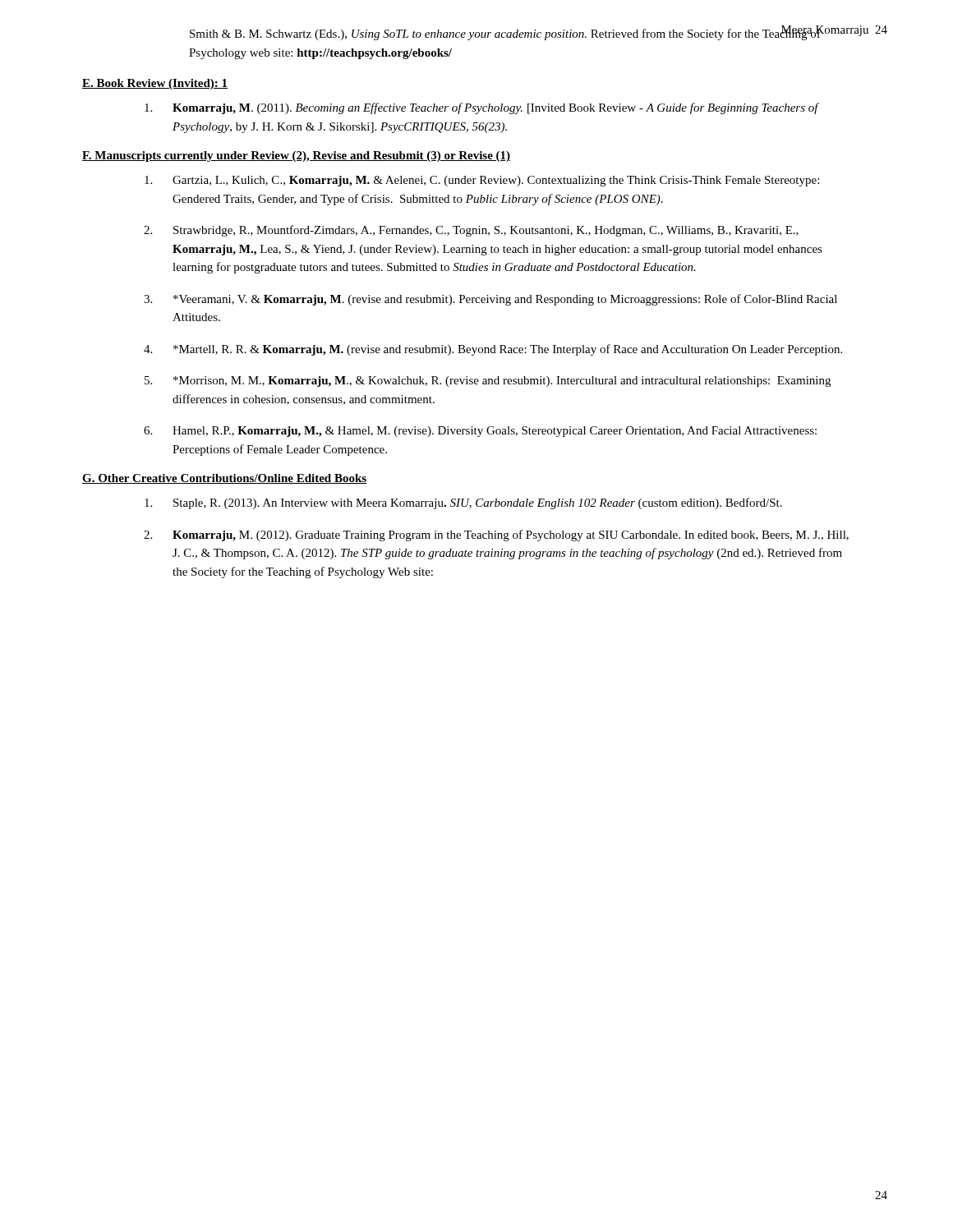The width and height of the screenshot is (953, 1232).
Task: Locate the block starting "6. Hamel, R.P., Komarraju, M., & Hamel, M."
Action: click(495, 438)
